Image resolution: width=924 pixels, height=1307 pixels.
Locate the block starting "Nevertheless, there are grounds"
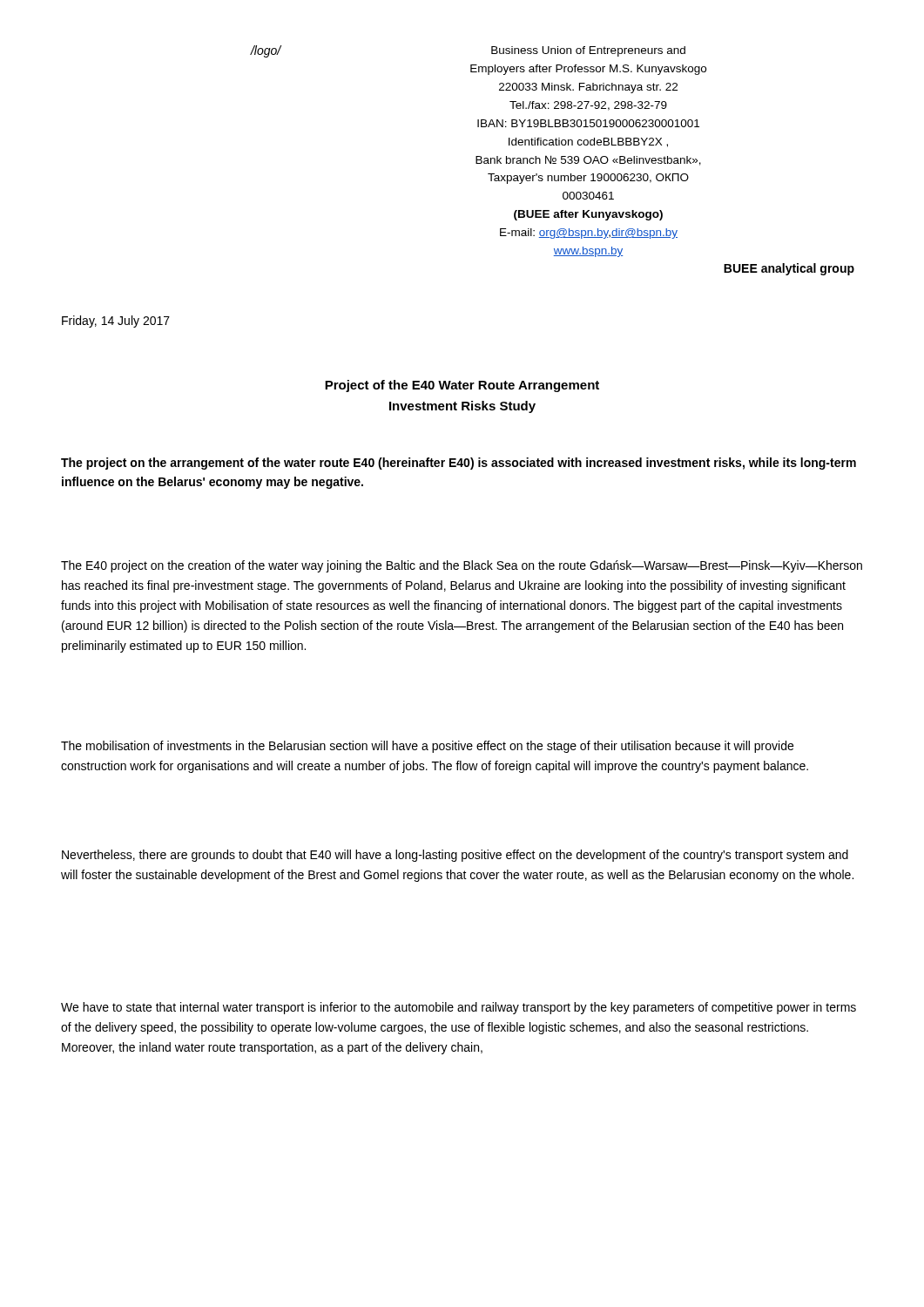458,865
